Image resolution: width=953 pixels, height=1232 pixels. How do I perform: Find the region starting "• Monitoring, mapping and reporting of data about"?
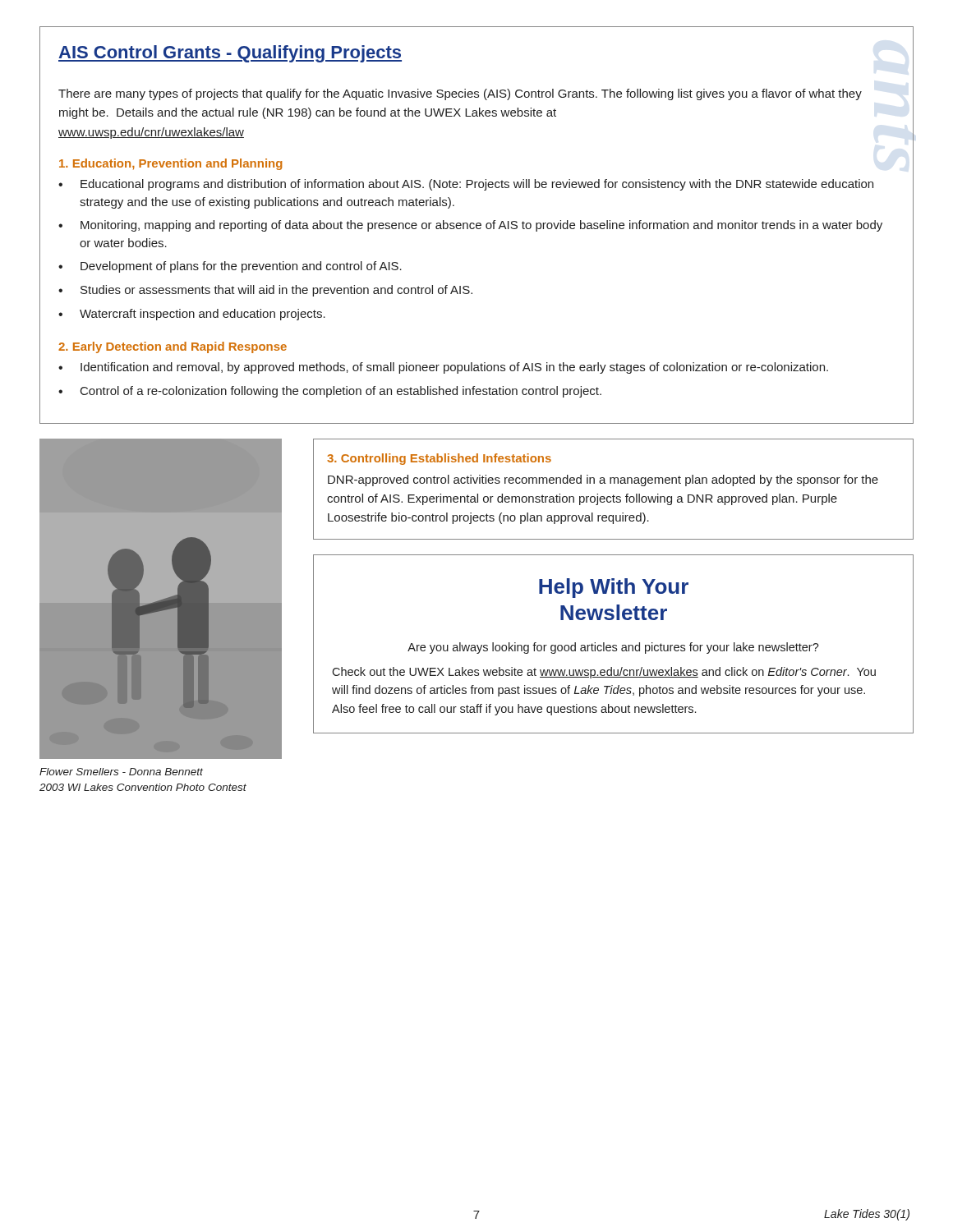tap(476, 234)
